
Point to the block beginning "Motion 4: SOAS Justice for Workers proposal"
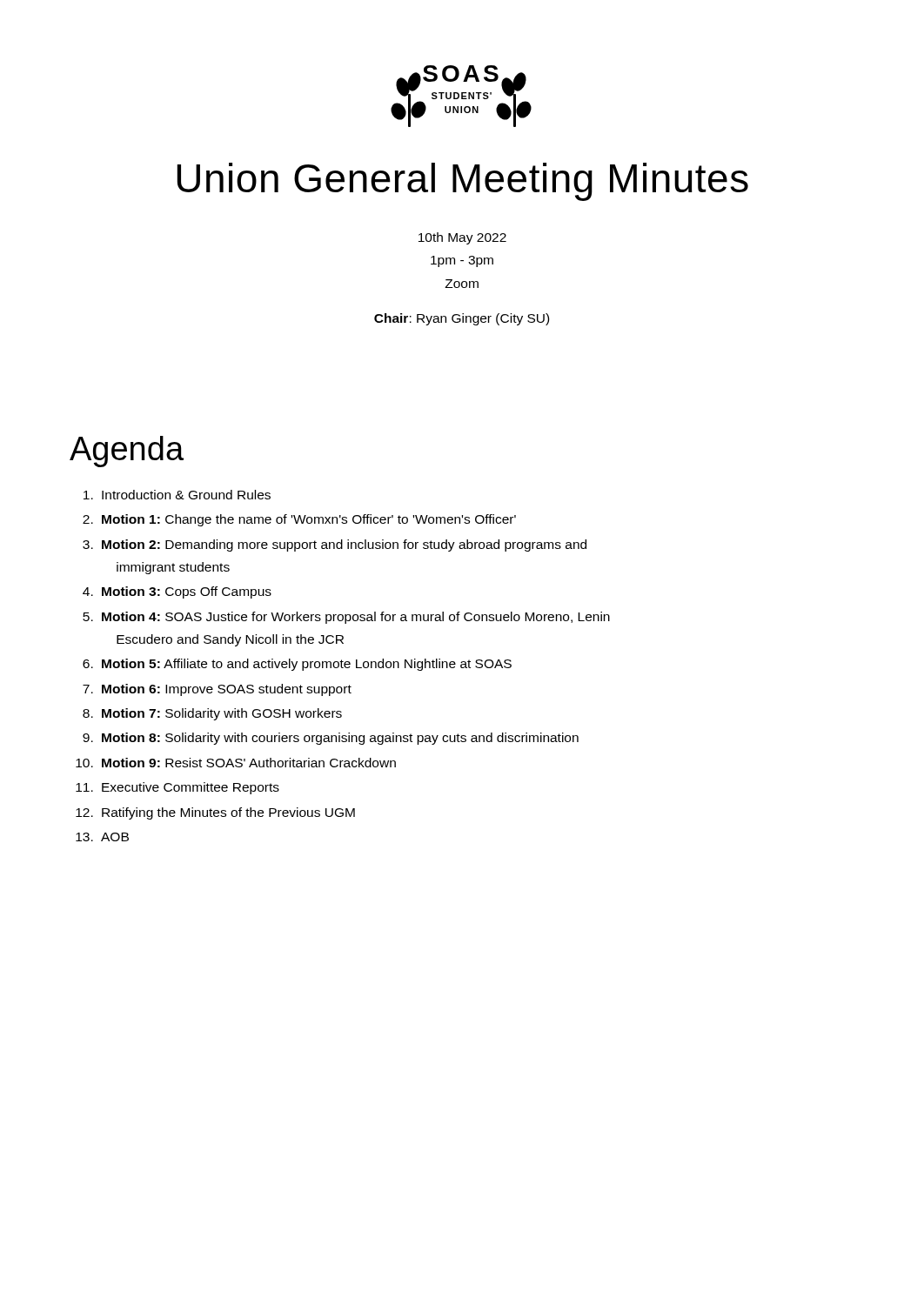[x=356, y=628]
